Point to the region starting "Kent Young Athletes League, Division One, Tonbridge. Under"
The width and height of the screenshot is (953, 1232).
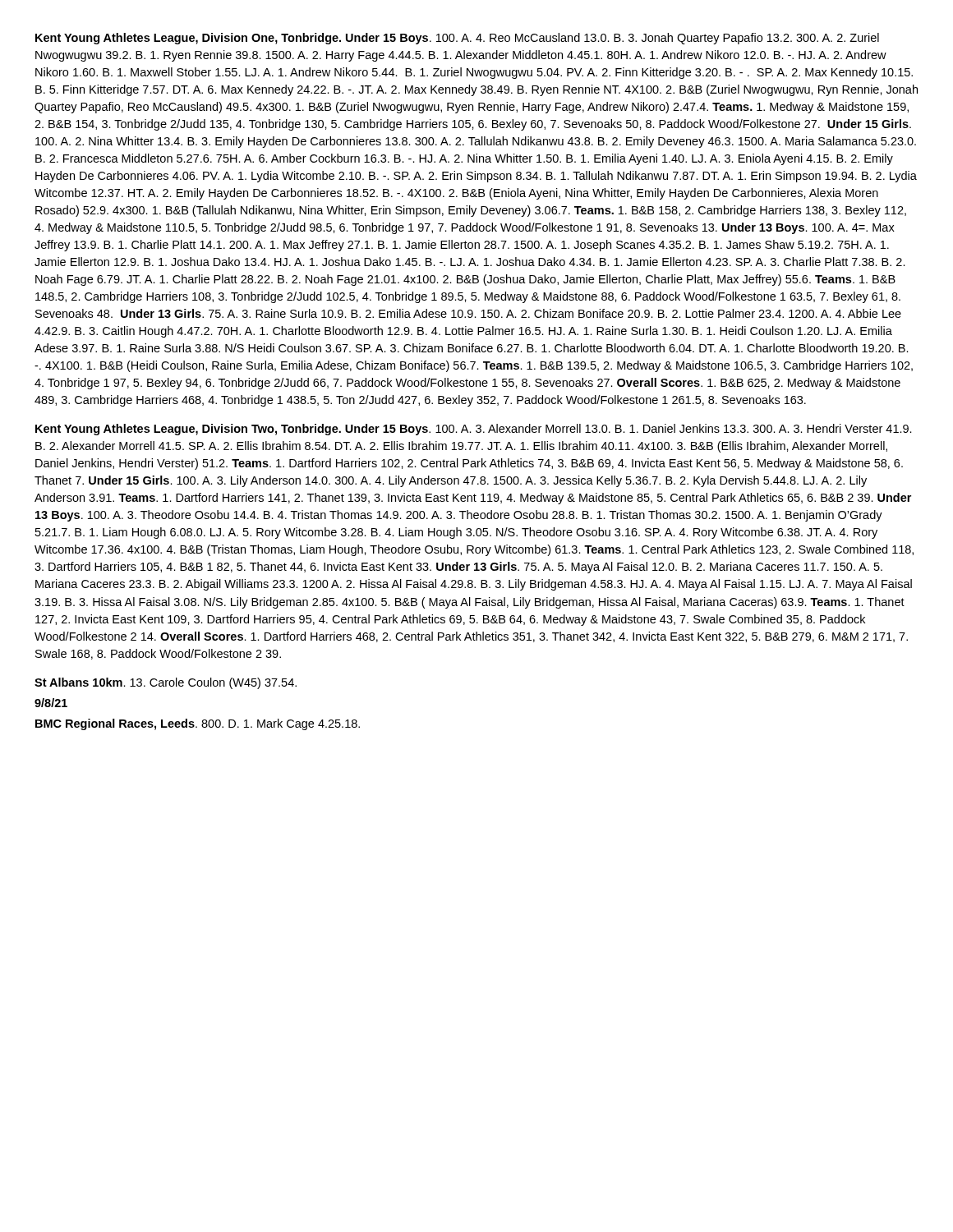tap(476, 219)
